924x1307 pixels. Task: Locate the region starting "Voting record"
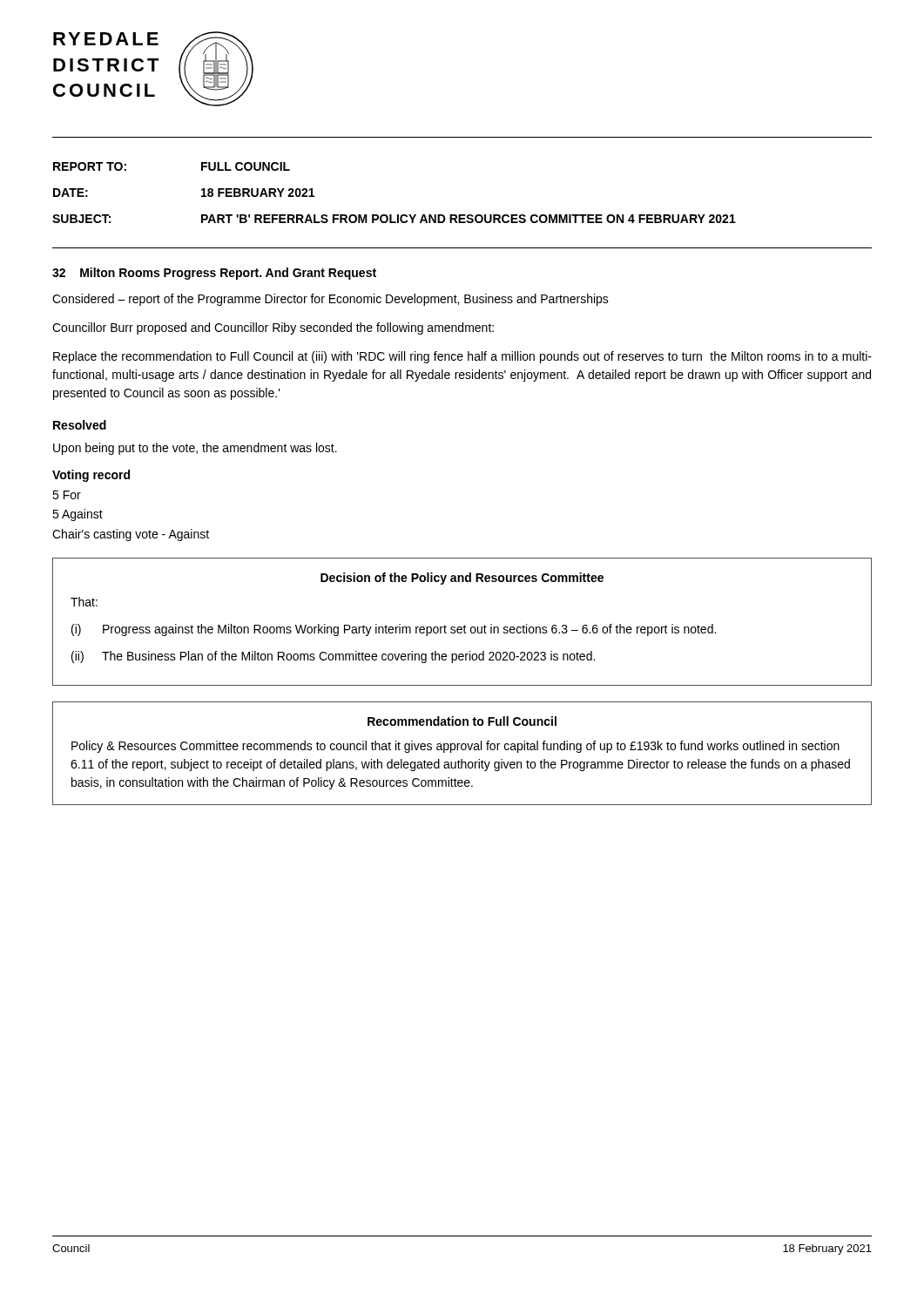coord(91,475)
